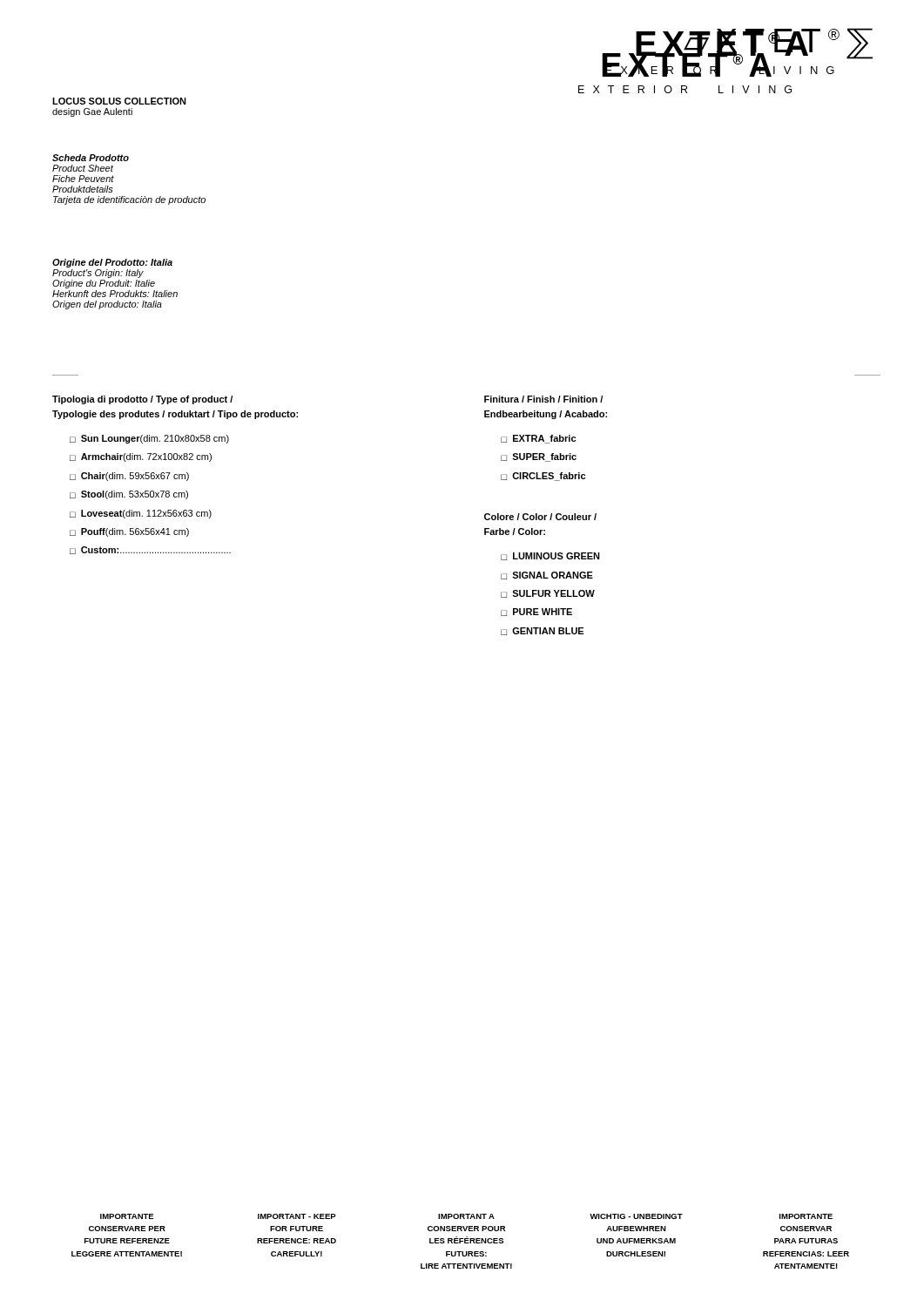Find the list item with the text "Sun Lounger (dim."

pos(155,438)
